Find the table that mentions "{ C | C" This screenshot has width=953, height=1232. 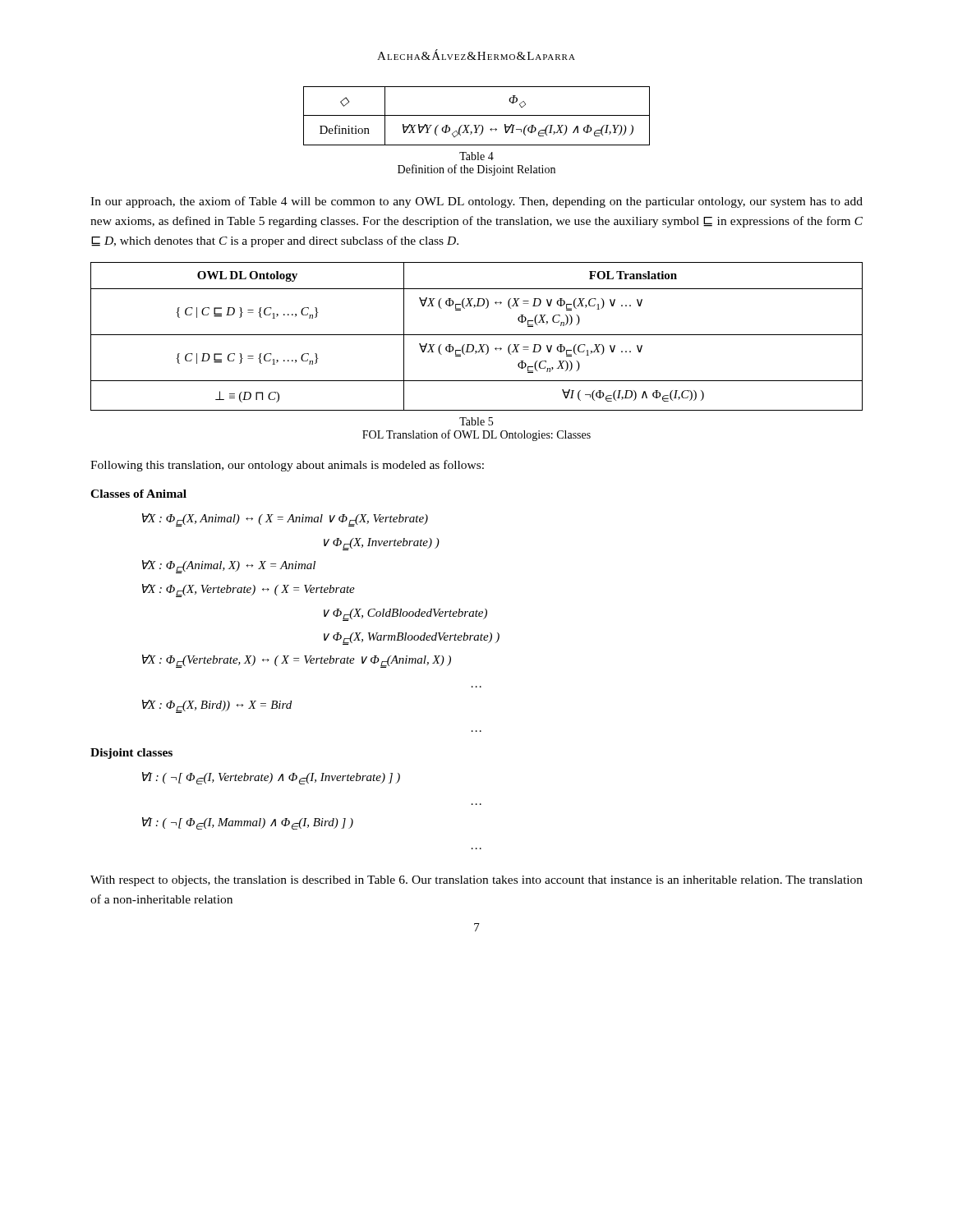(476, 336)
